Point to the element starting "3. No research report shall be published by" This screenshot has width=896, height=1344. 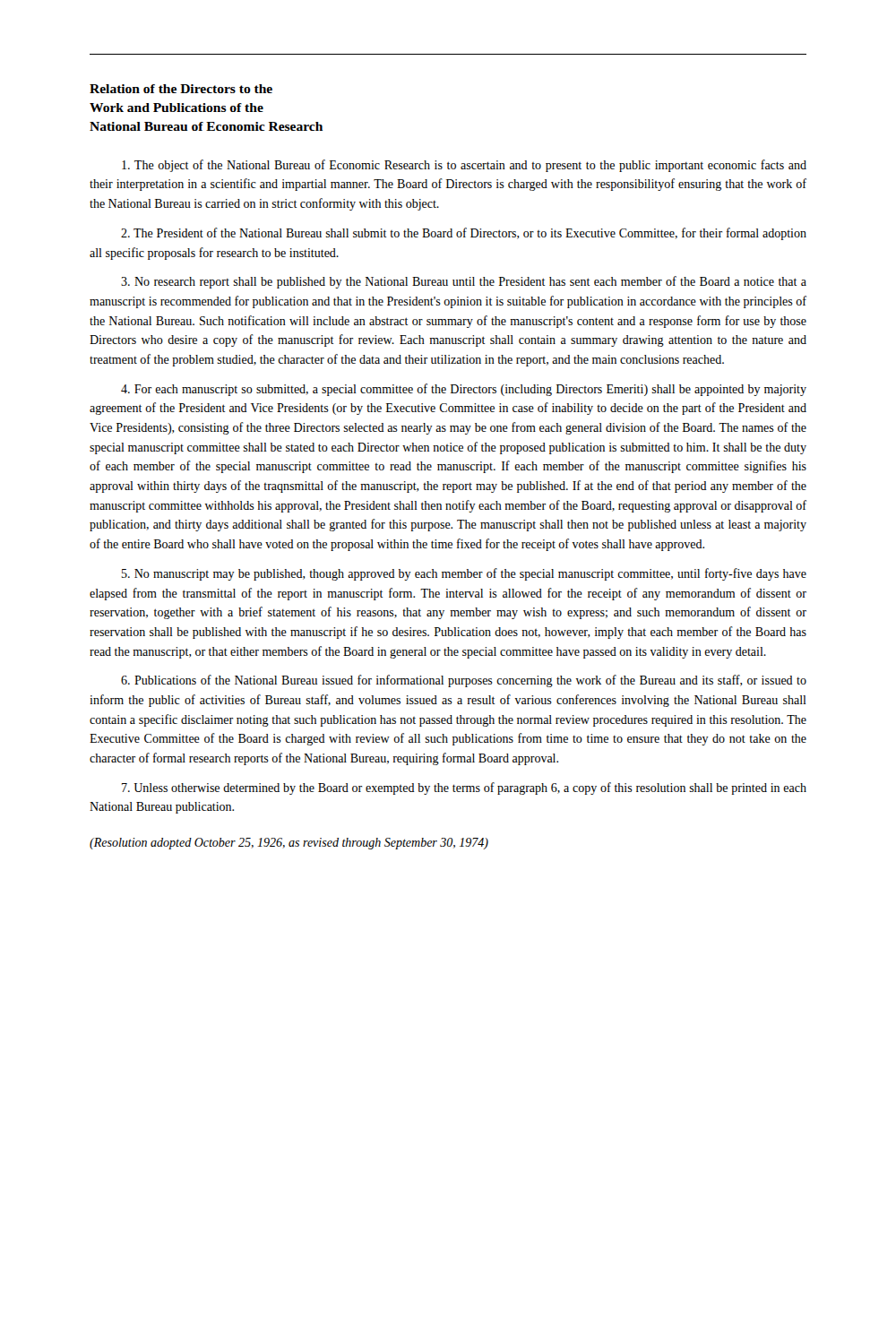[x=448, y=321]
